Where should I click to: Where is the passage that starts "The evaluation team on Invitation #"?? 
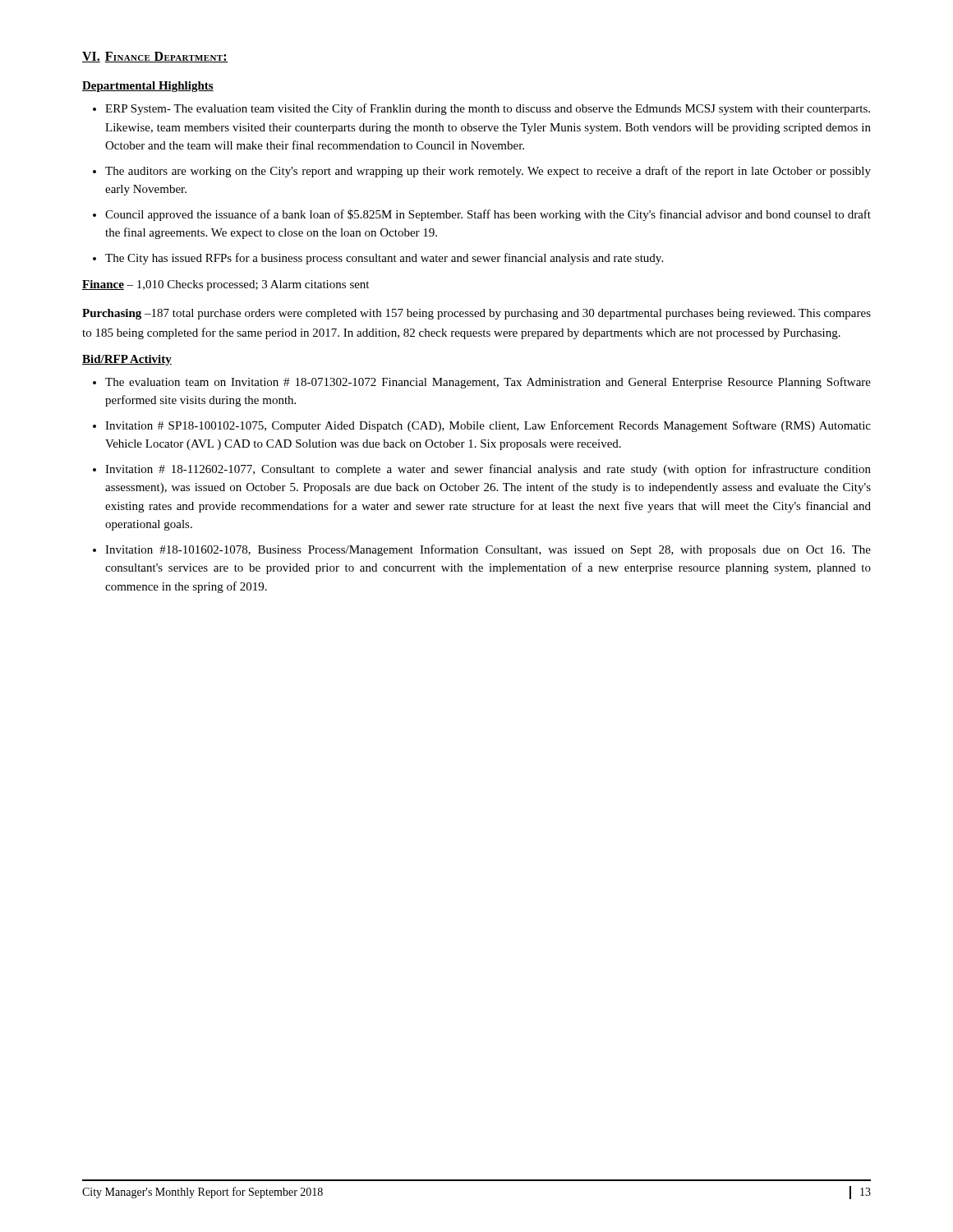click(x=488, y=391)
